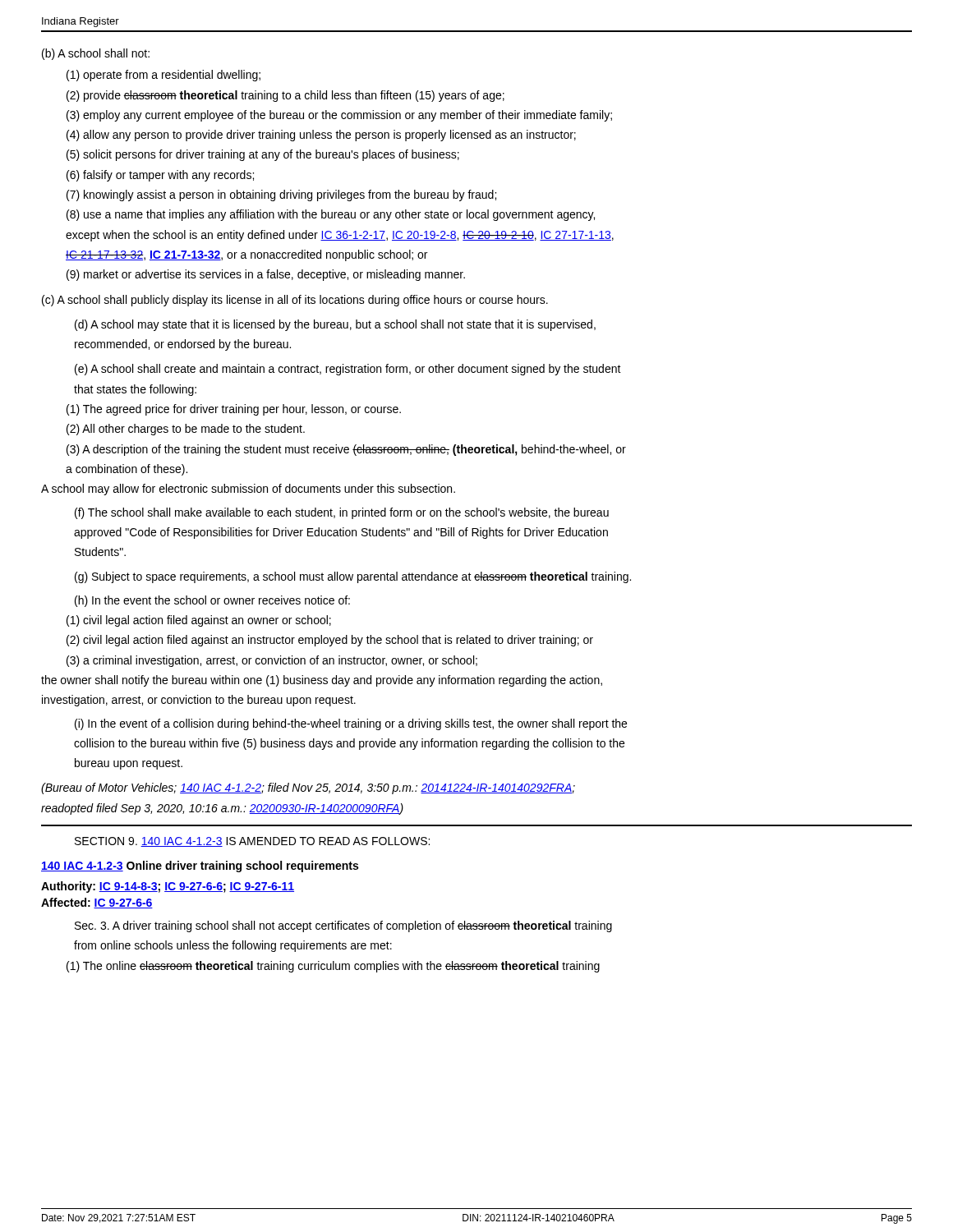Navigate to the text starting "(i) In the event"
The height and width of the screenshot is (1232, 953).
(493, 743)
